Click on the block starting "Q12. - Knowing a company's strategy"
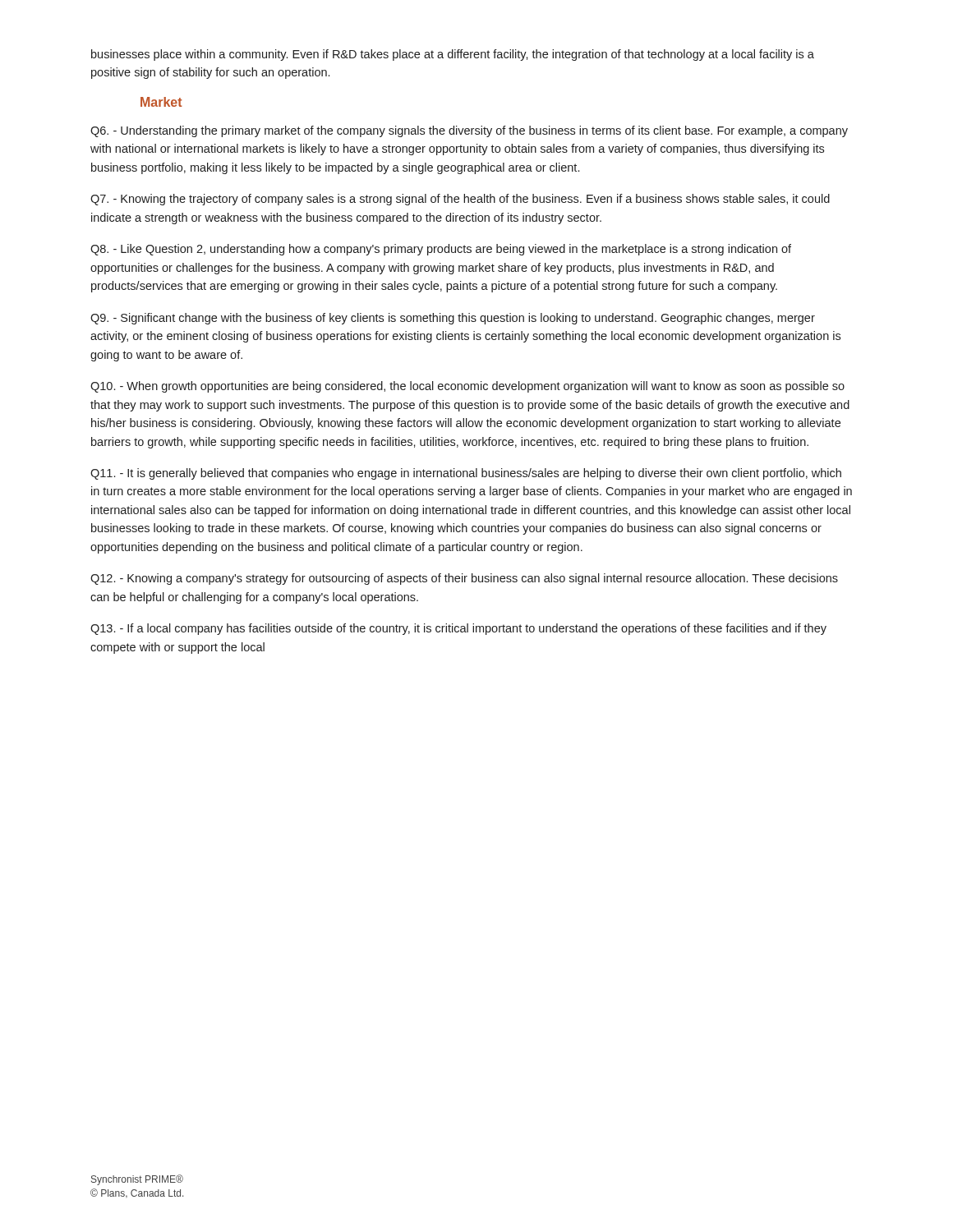The width and height of the screenshot is (953, 1232). tap(464, 588)
